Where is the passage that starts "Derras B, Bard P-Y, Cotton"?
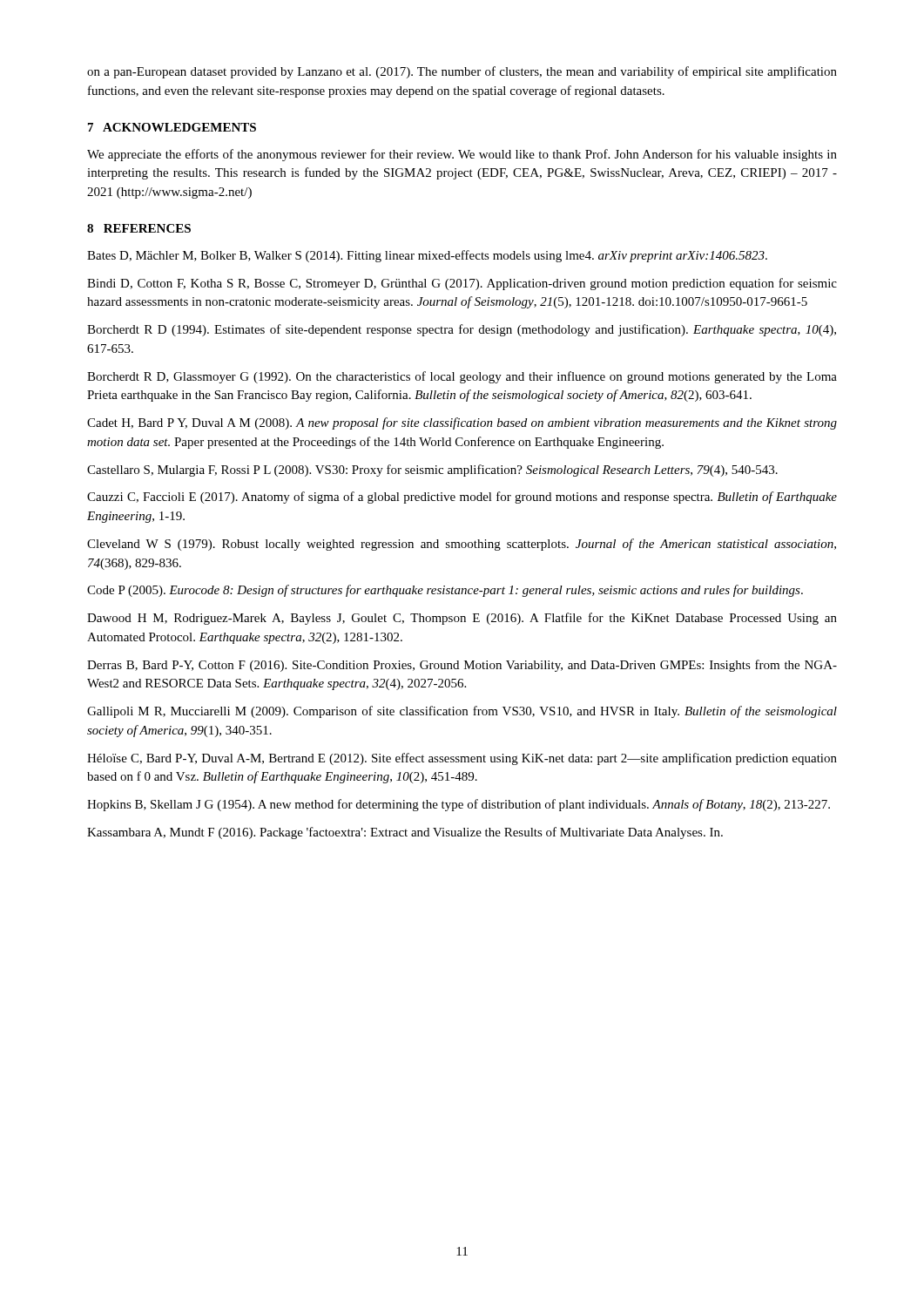 pyautogui.click(x=462, y=675)
